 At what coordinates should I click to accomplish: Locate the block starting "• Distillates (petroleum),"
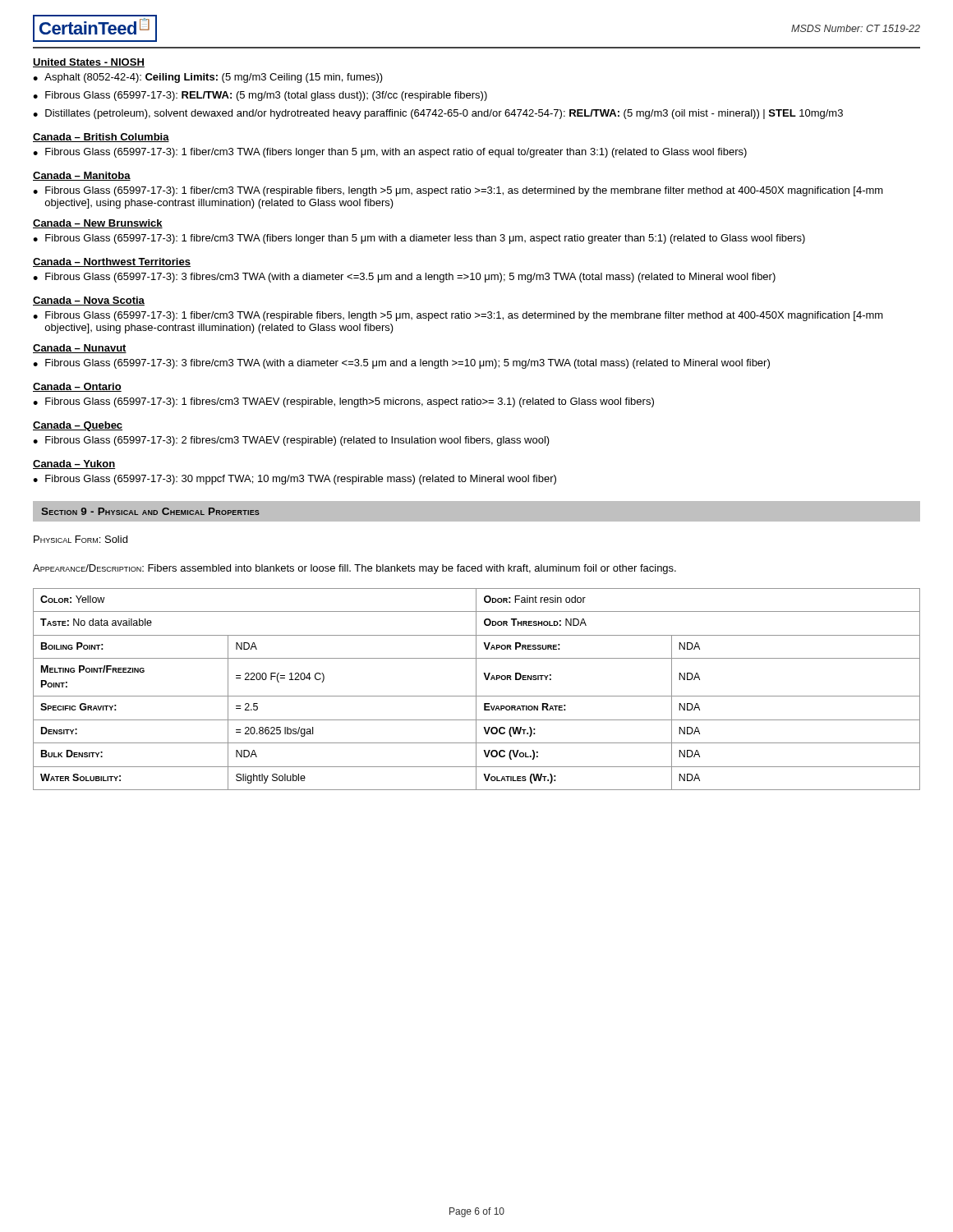[438, 115]
